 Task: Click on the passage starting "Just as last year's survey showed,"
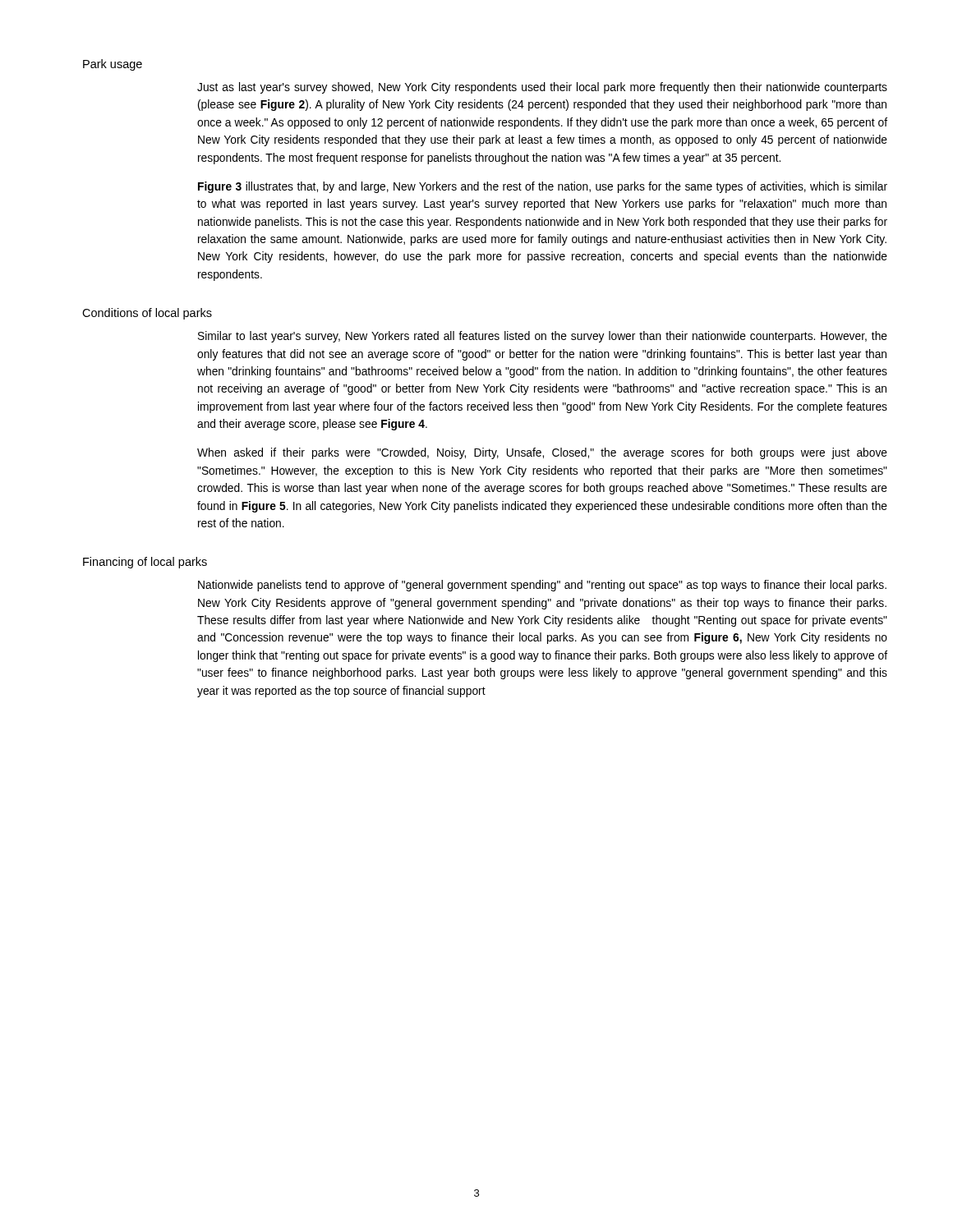(x=542, y=123)
